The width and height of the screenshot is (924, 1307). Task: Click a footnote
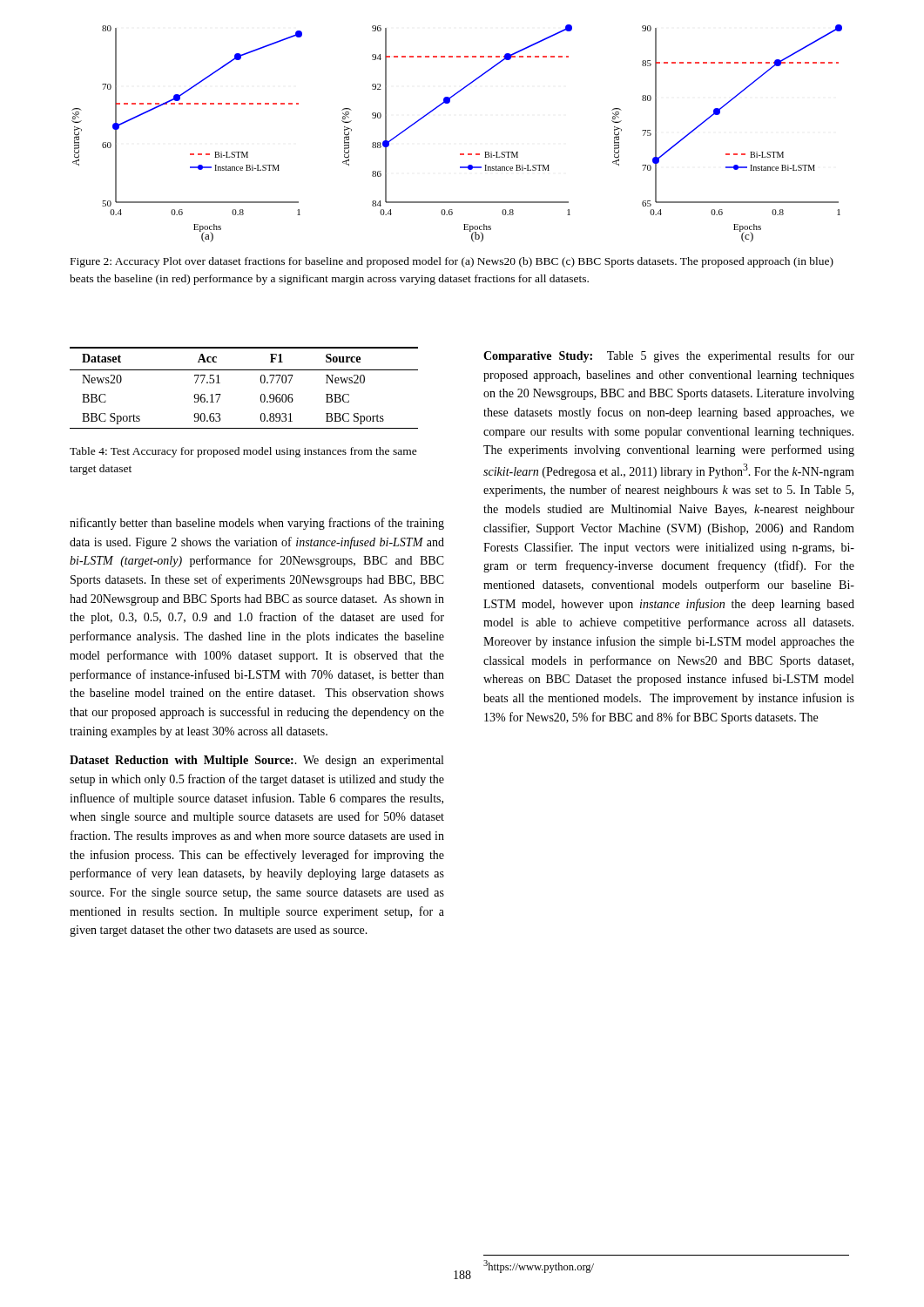(539, 1266)
